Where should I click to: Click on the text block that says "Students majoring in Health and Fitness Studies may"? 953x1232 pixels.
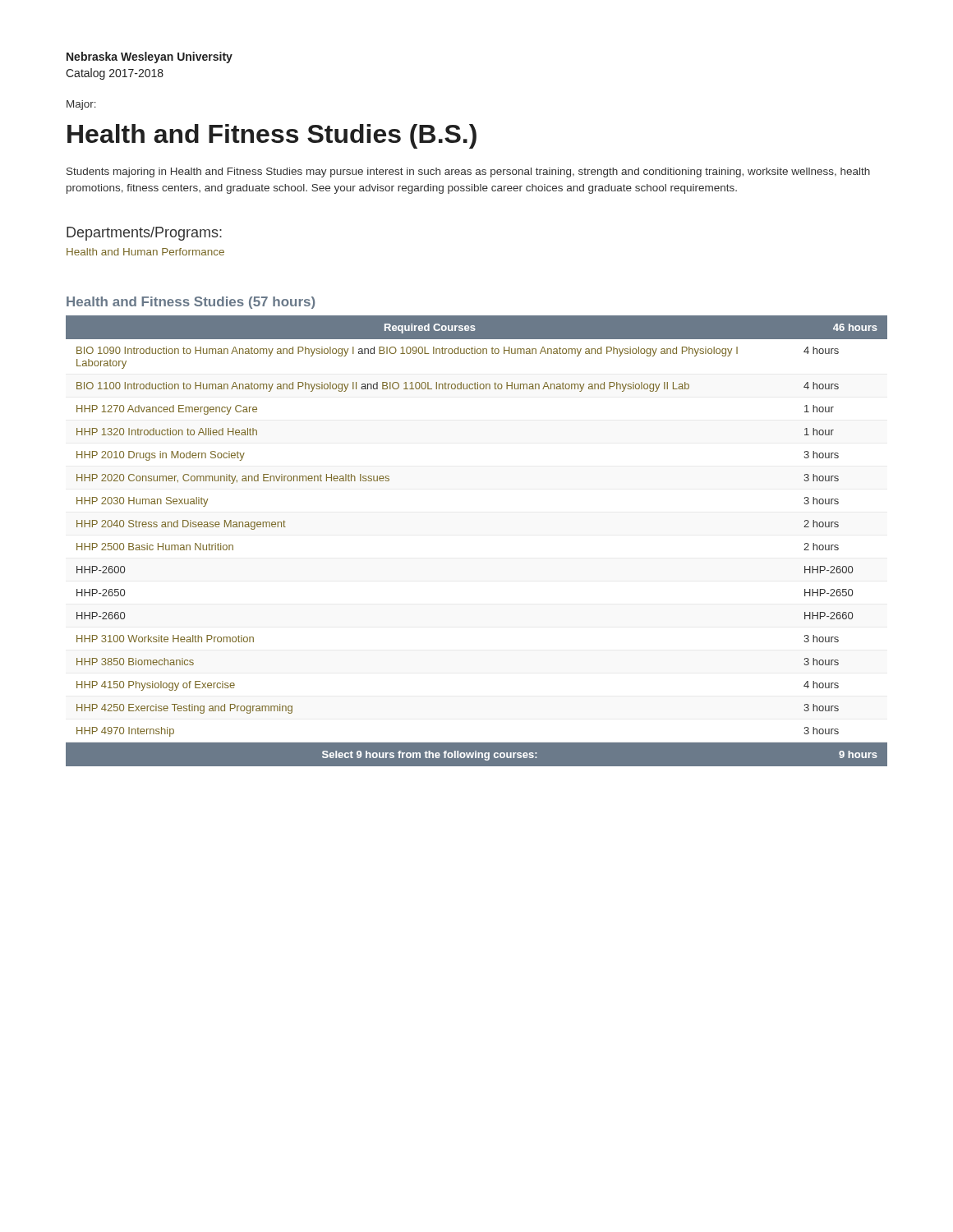pos(476,180)
